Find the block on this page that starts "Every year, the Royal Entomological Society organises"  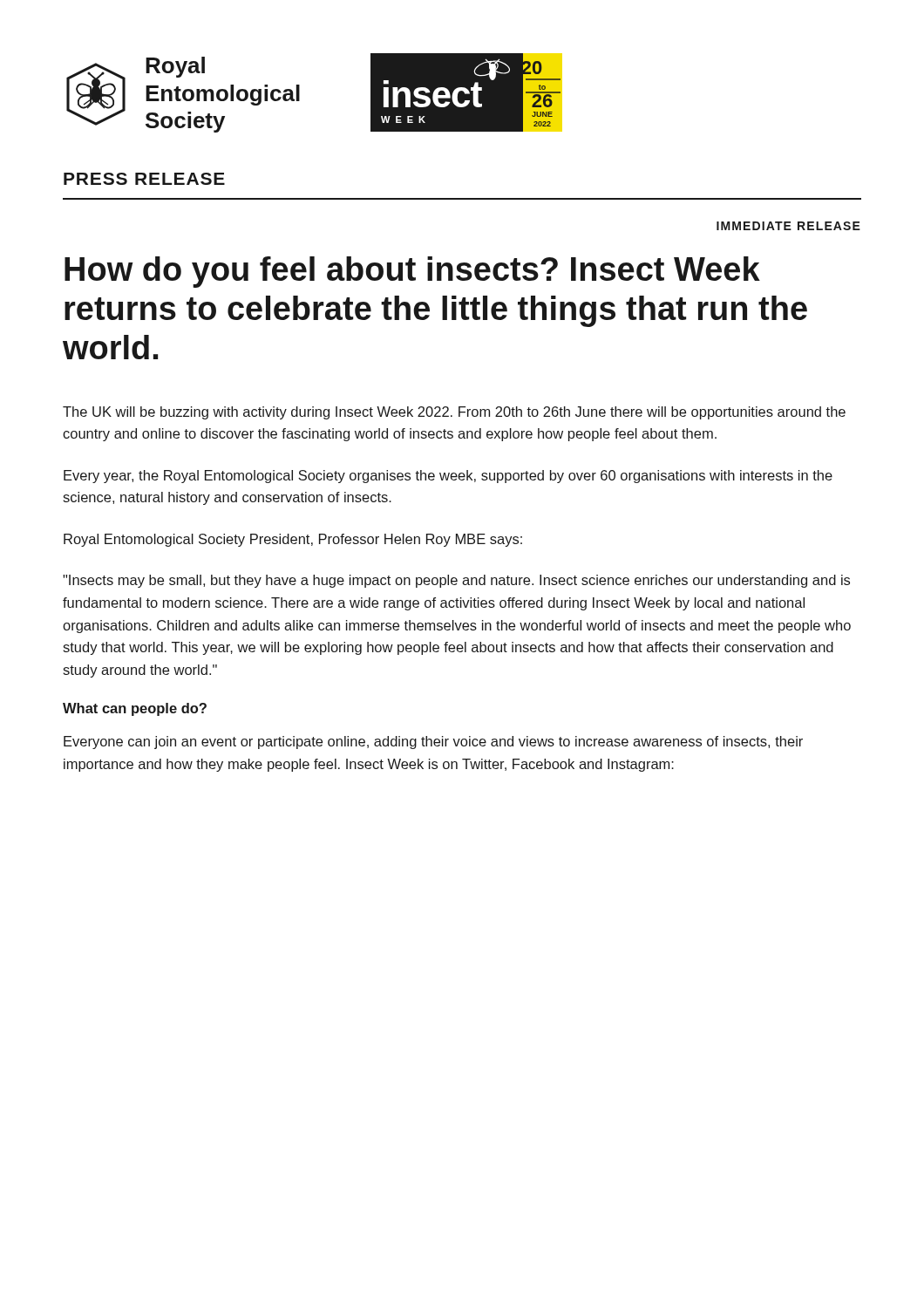point(448,486)
